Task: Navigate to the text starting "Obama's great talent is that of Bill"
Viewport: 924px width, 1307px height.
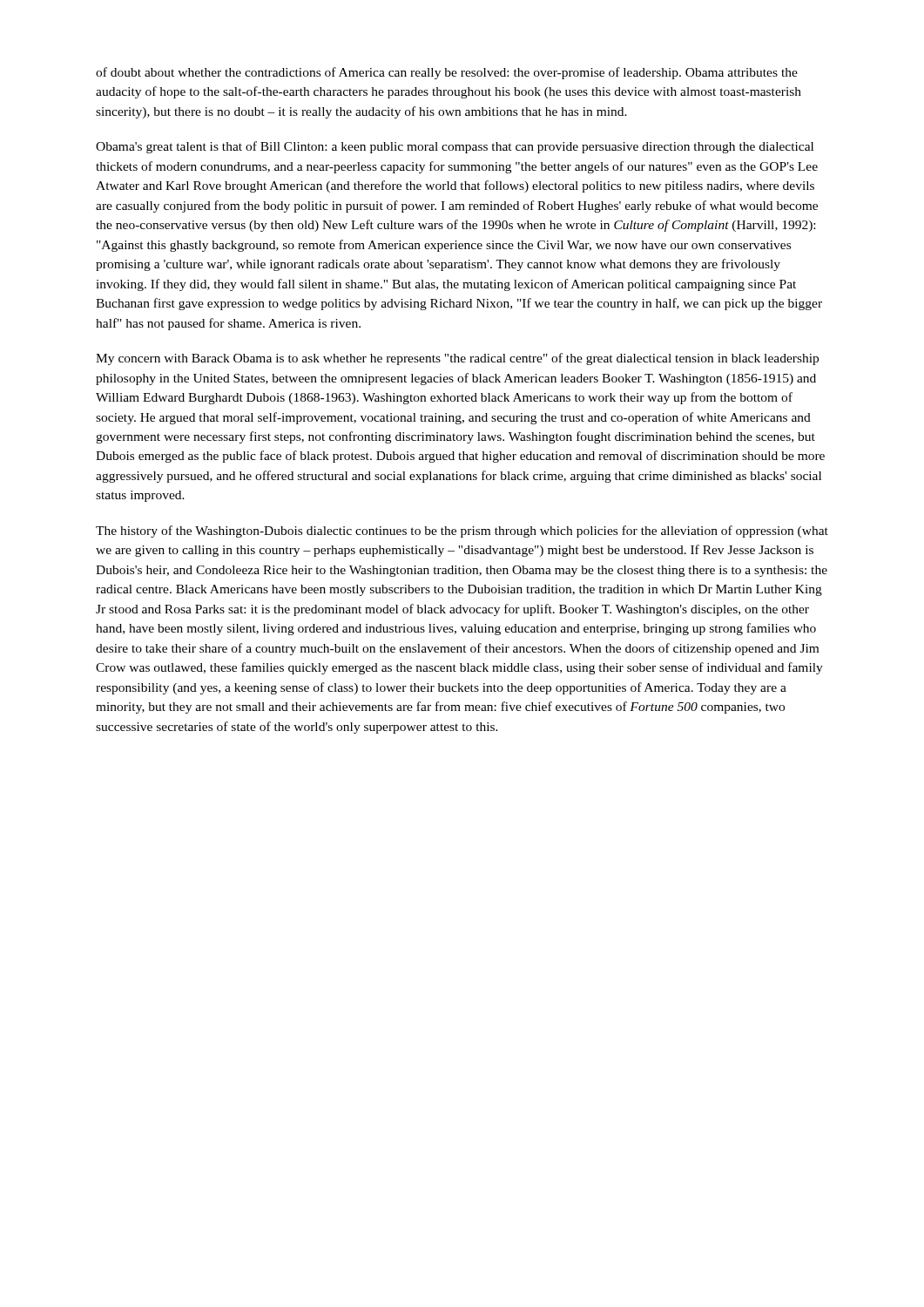Action: [x=459, y=234]
